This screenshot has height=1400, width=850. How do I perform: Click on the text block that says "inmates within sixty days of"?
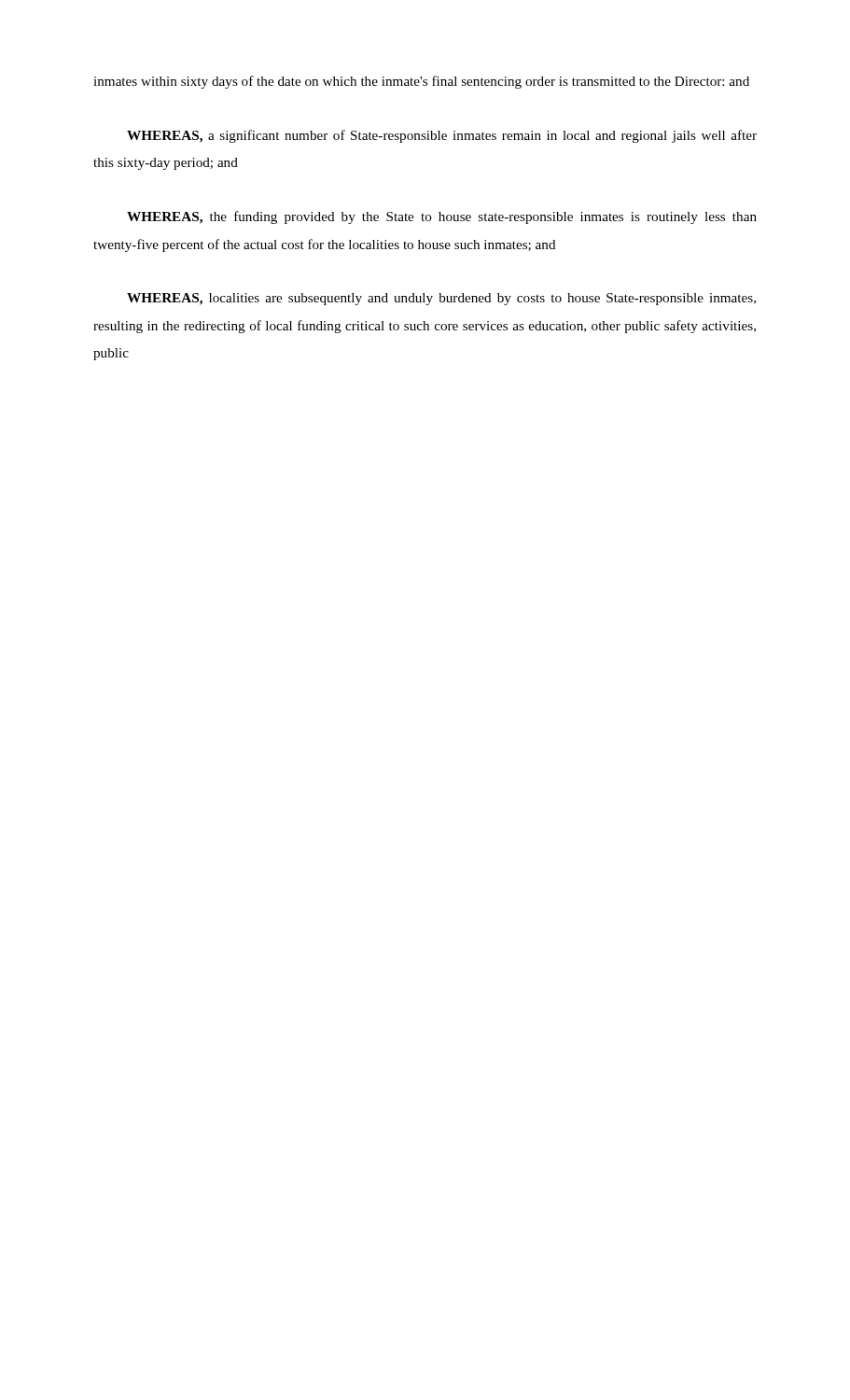[x=421, y=81]
